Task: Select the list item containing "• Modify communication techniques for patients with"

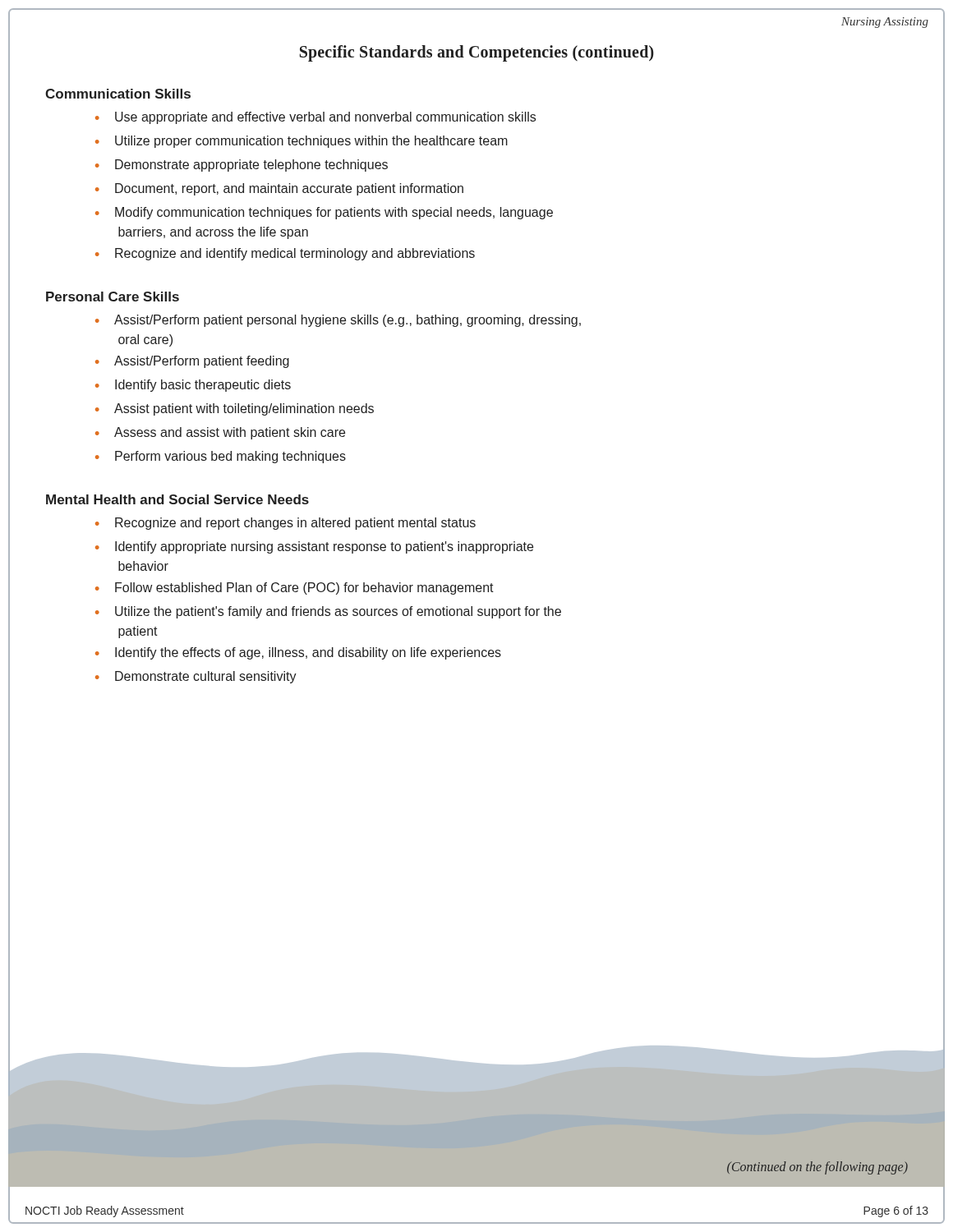Action: point(501,223)
